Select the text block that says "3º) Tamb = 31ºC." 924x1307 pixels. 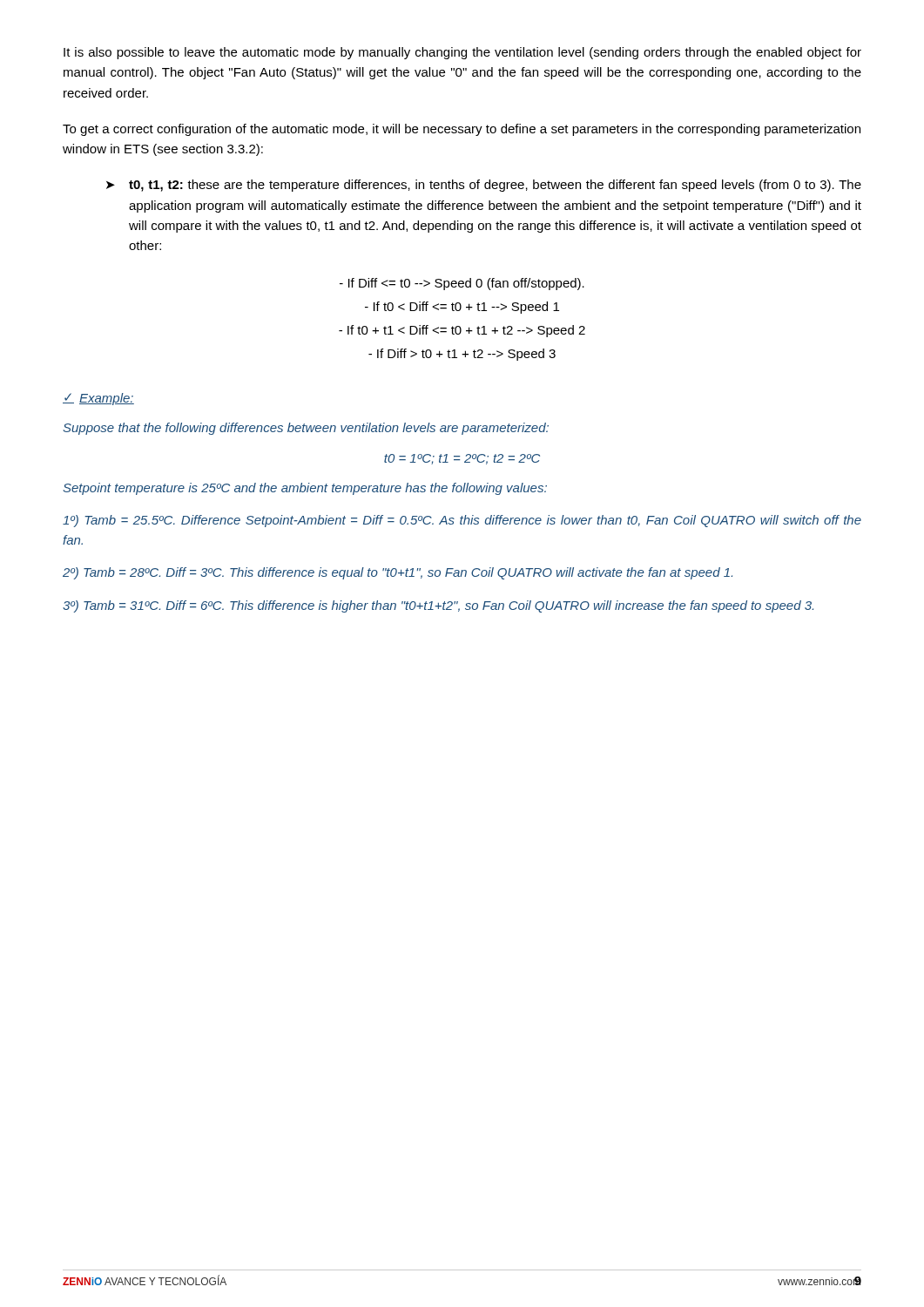pyautogui.click(x=439, y=605)
